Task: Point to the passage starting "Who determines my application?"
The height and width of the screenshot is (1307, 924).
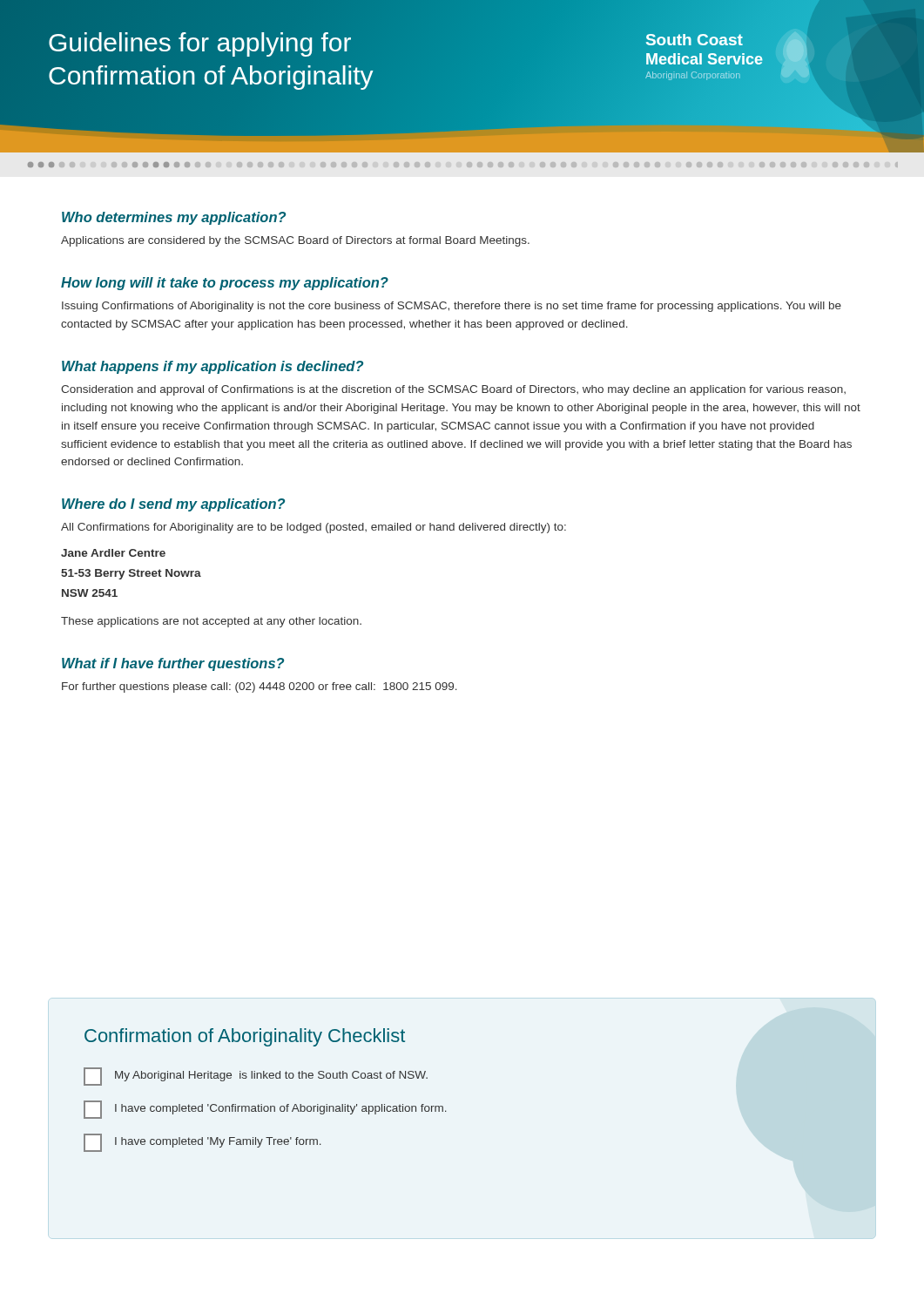Action: [x=174, y=217]
